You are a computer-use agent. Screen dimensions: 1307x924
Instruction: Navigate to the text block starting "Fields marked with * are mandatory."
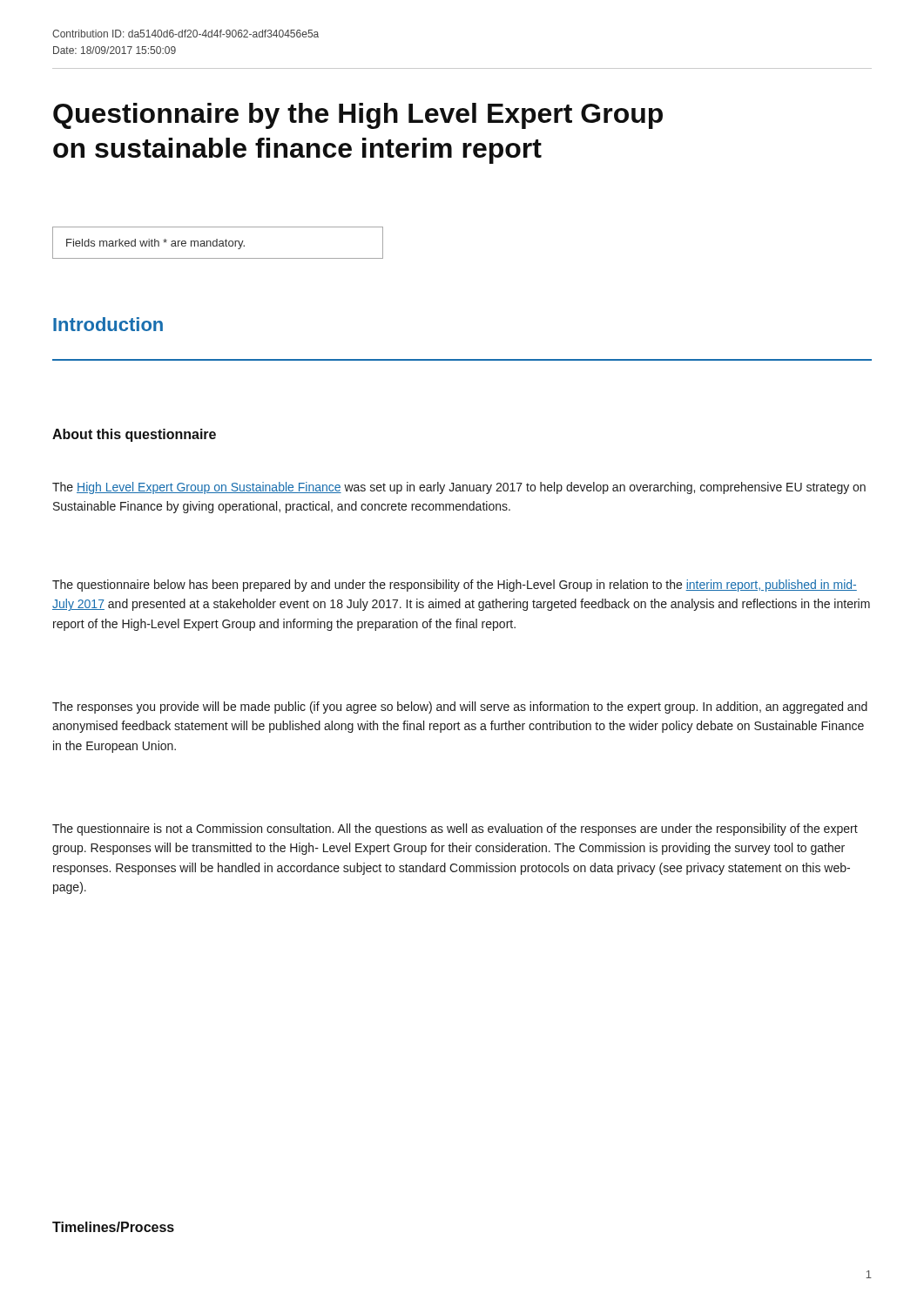[156, 243]
